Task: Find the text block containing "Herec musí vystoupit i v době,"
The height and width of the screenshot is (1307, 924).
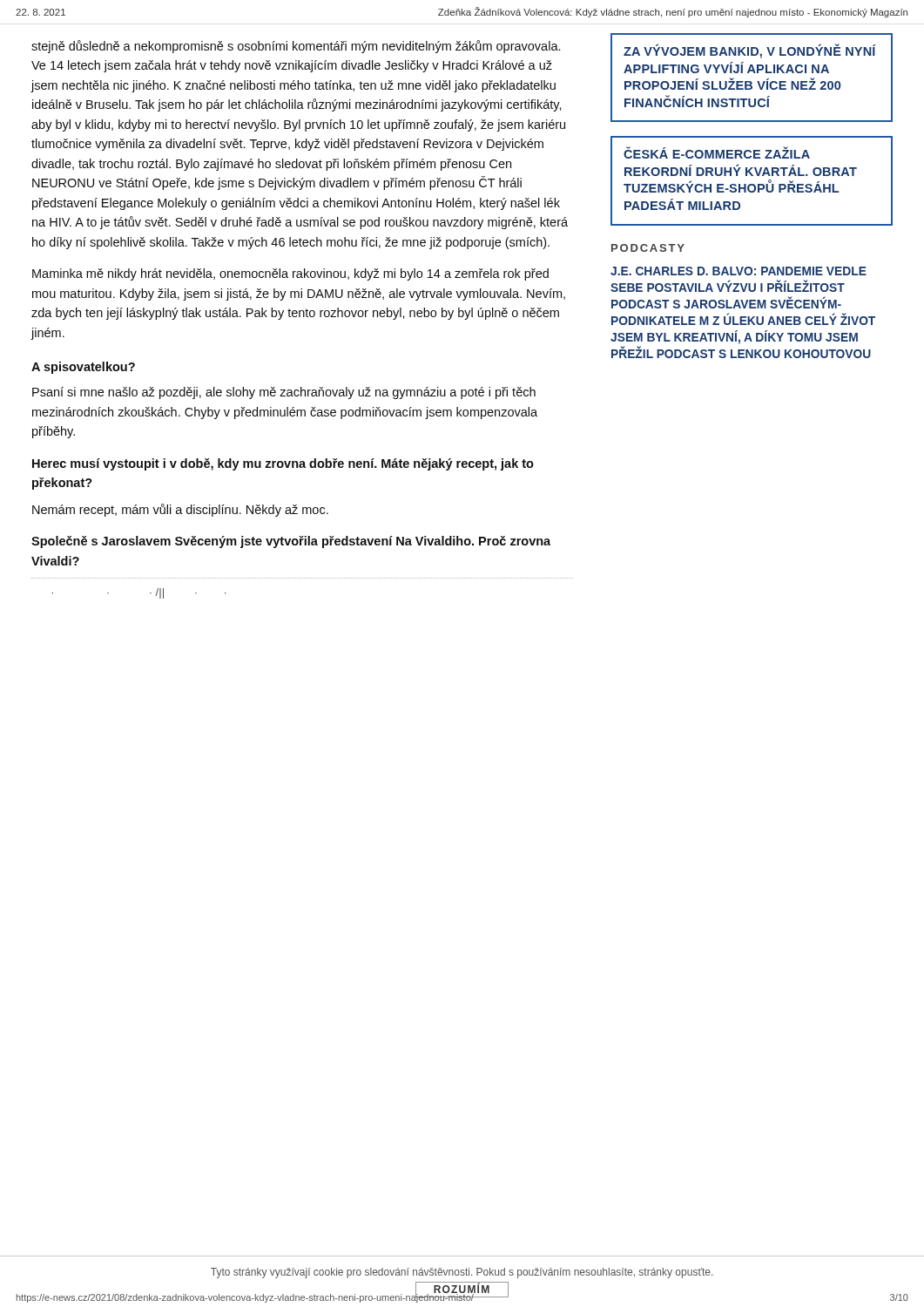Action: pos(283,473)
